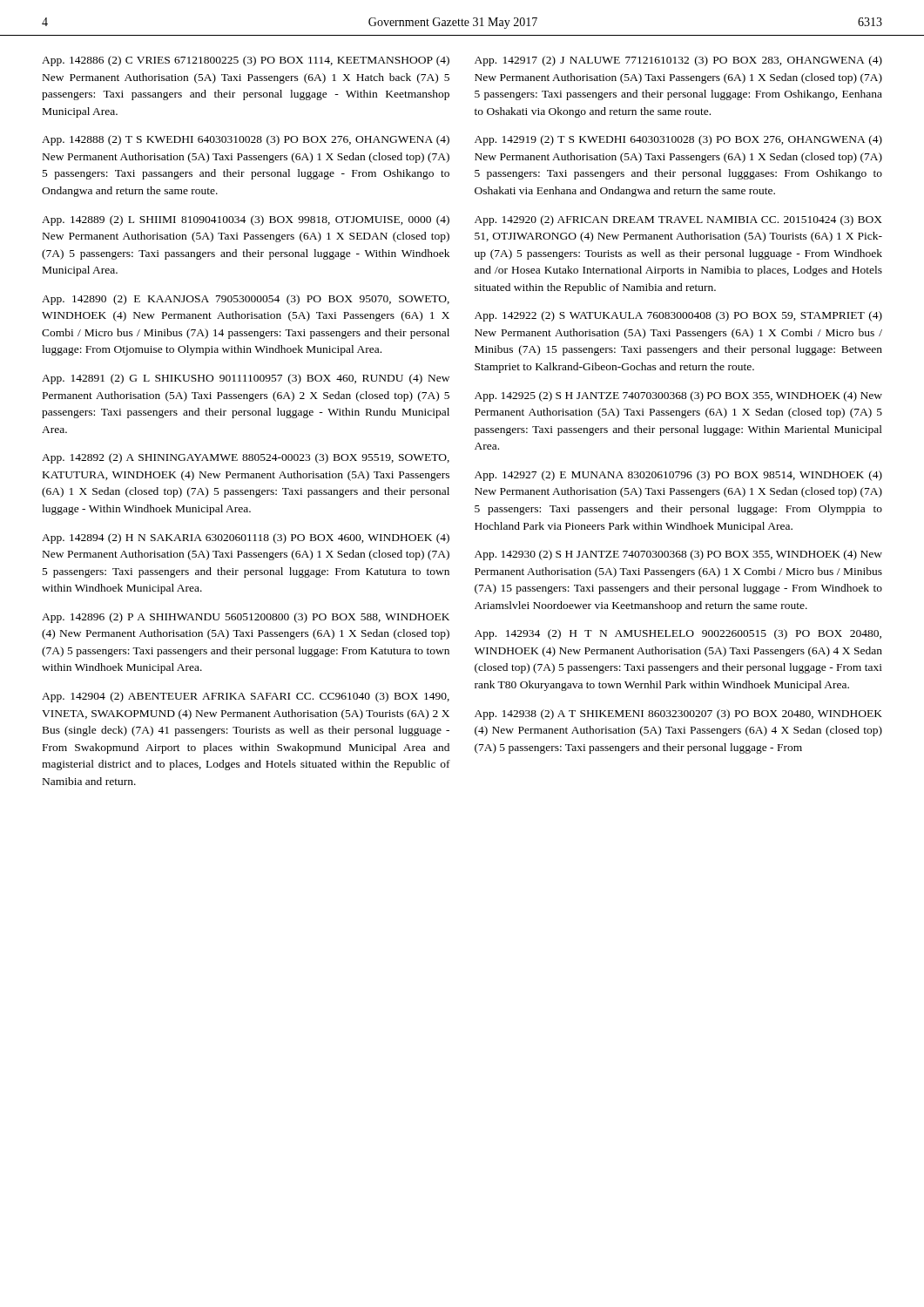The width and height of the screenshot is (924, 1307).
Task: Locate the text block starting "App. 142889 (2) L"
Action: point(246,244)
